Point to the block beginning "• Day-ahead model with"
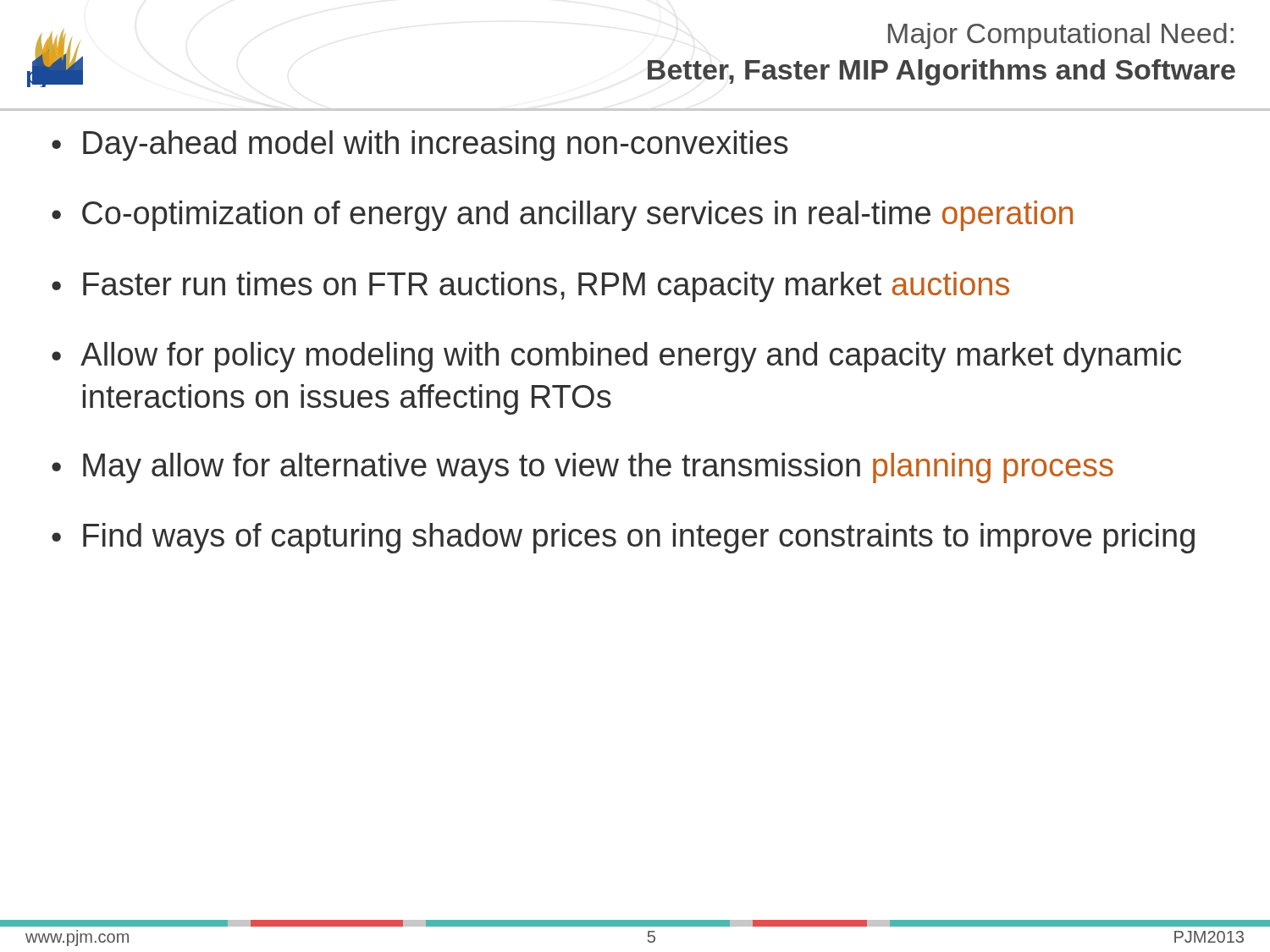The height and width of the screenshot is (952, 1270). tap(420, 144)
